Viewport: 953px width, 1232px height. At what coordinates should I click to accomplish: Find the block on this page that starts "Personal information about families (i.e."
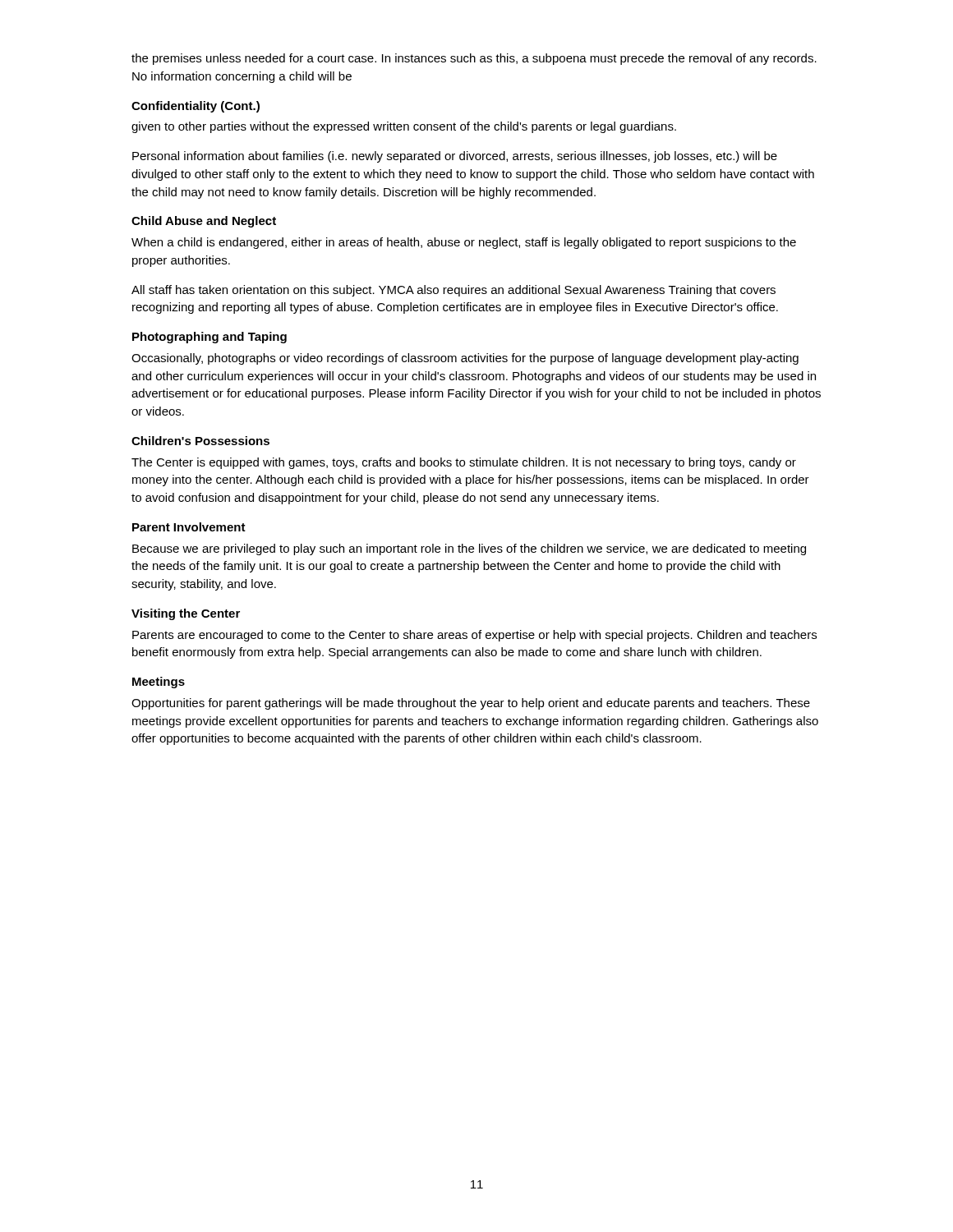coord(476,174)
